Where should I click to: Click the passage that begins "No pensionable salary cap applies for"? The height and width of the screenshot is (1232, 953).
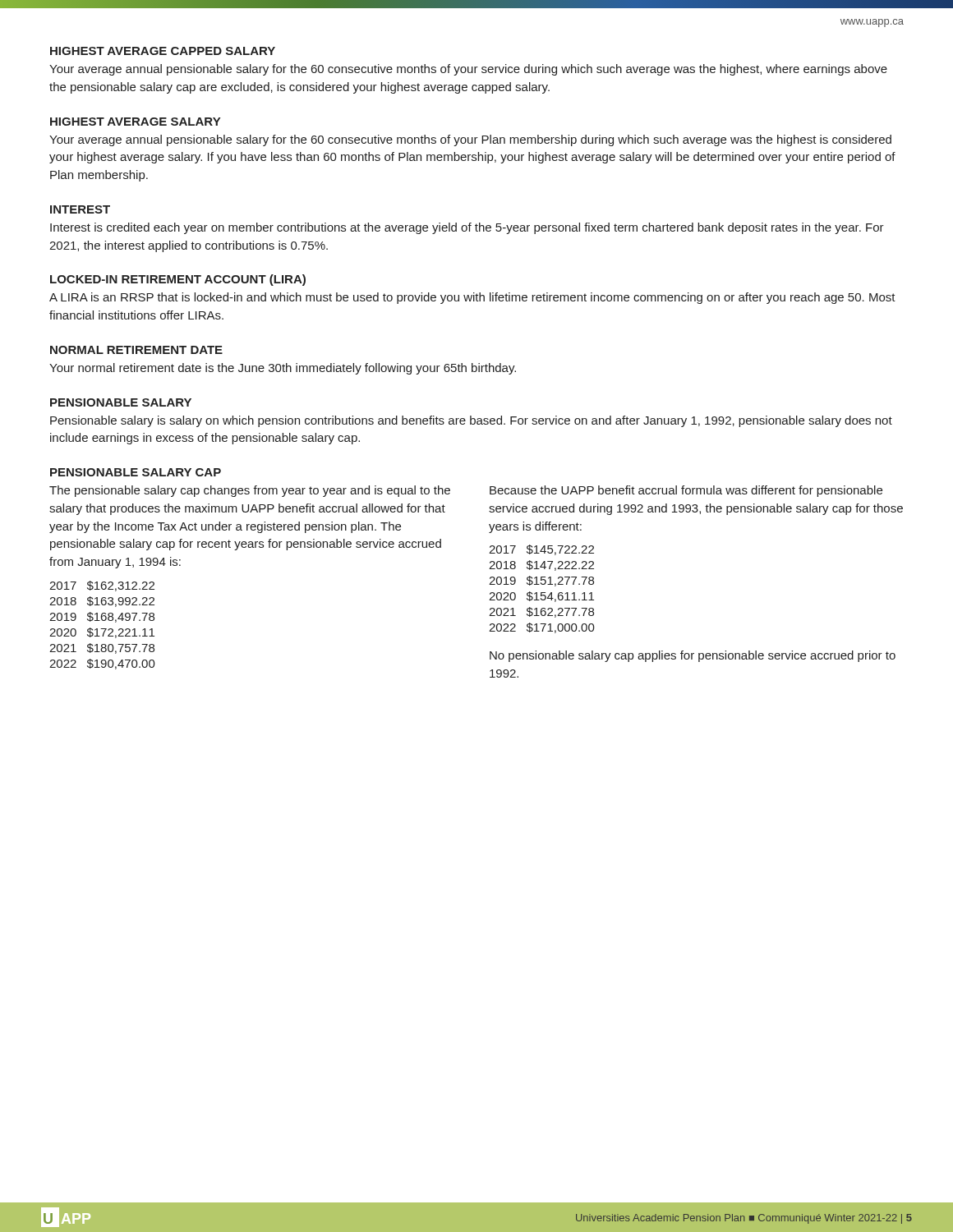coord(692,664)
